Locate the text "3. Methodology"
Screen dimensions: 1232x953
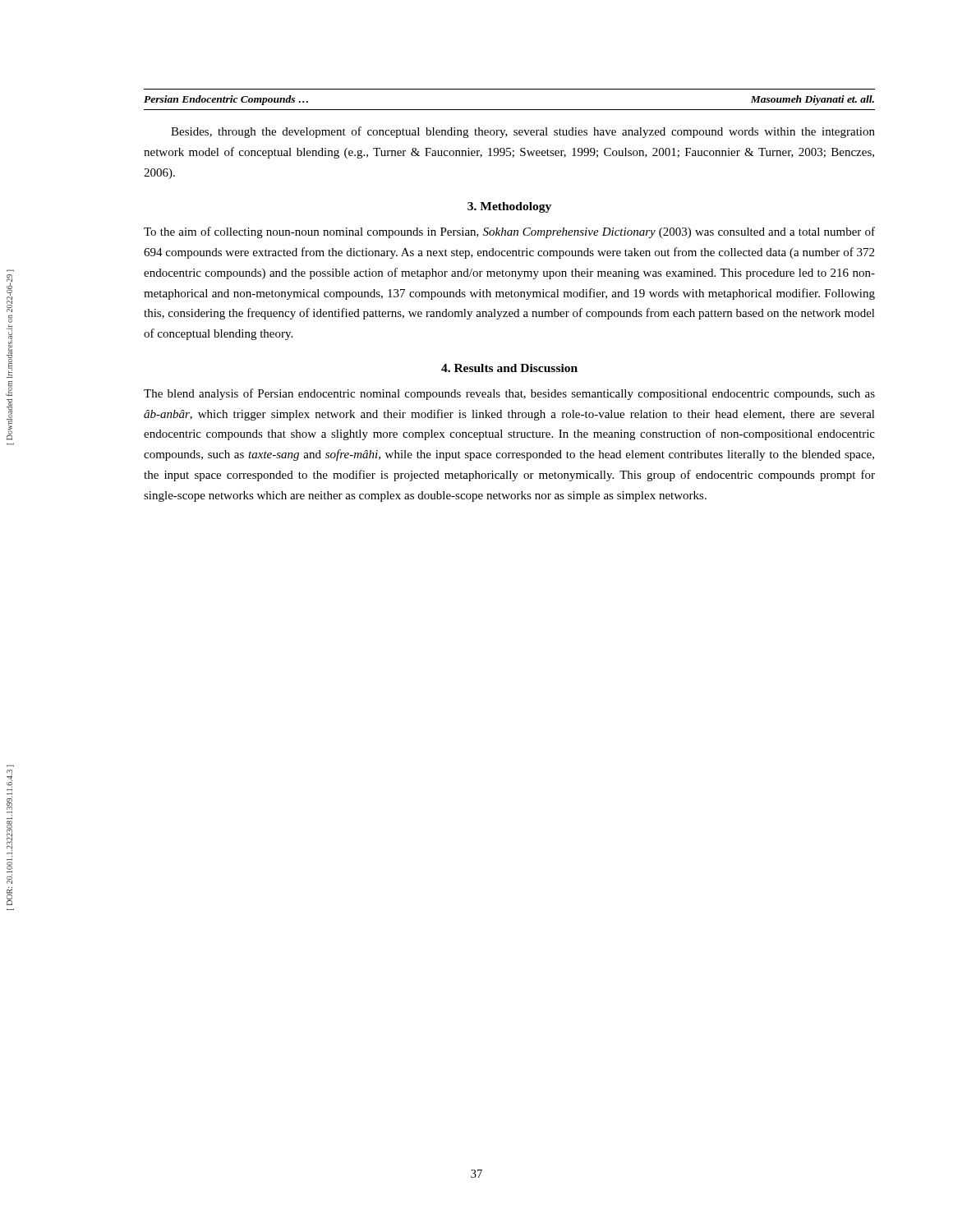point(509,206)
